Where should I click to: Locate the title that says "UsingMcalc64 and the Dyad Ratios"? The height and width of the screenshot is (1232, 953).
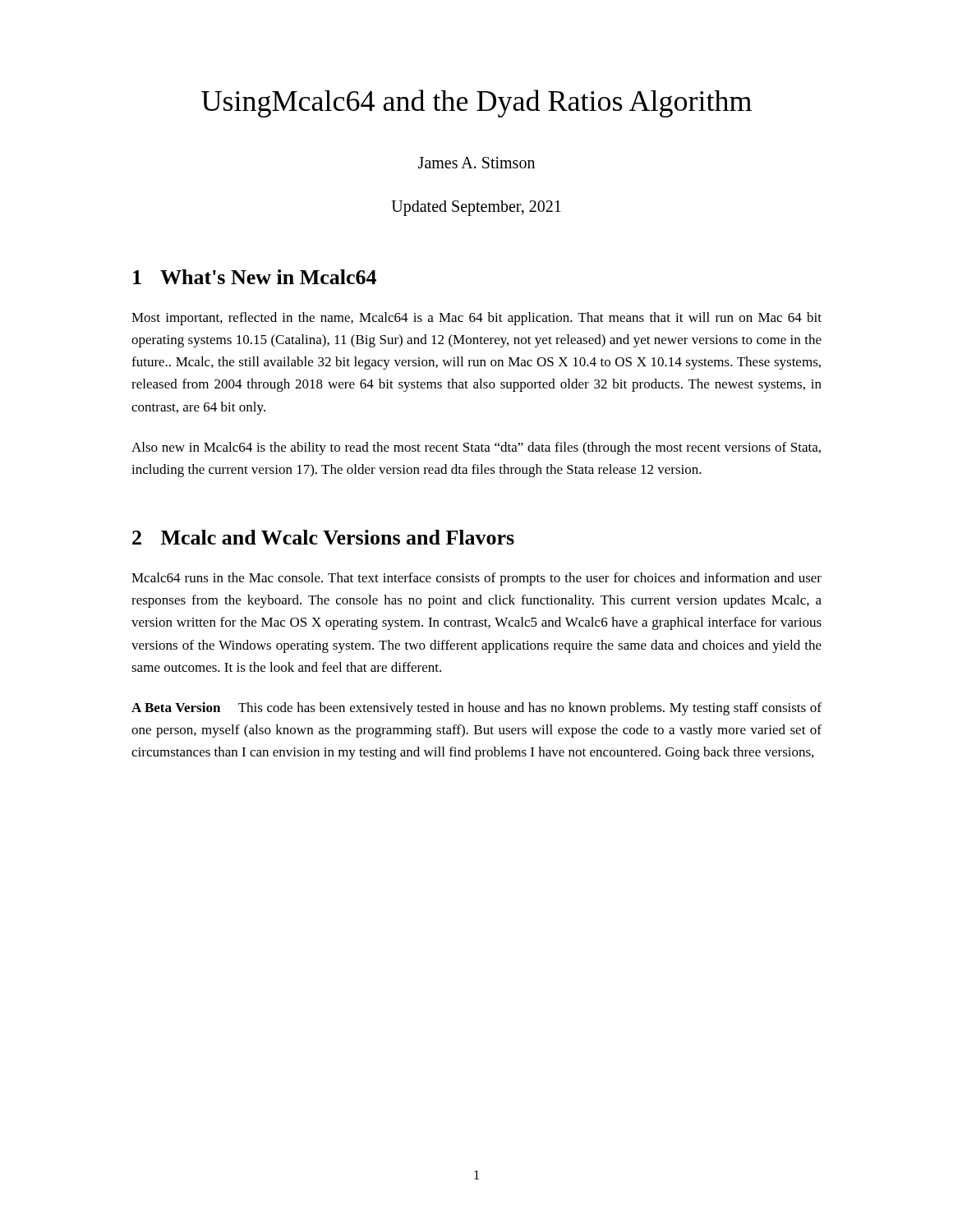(x=476, y=101)
